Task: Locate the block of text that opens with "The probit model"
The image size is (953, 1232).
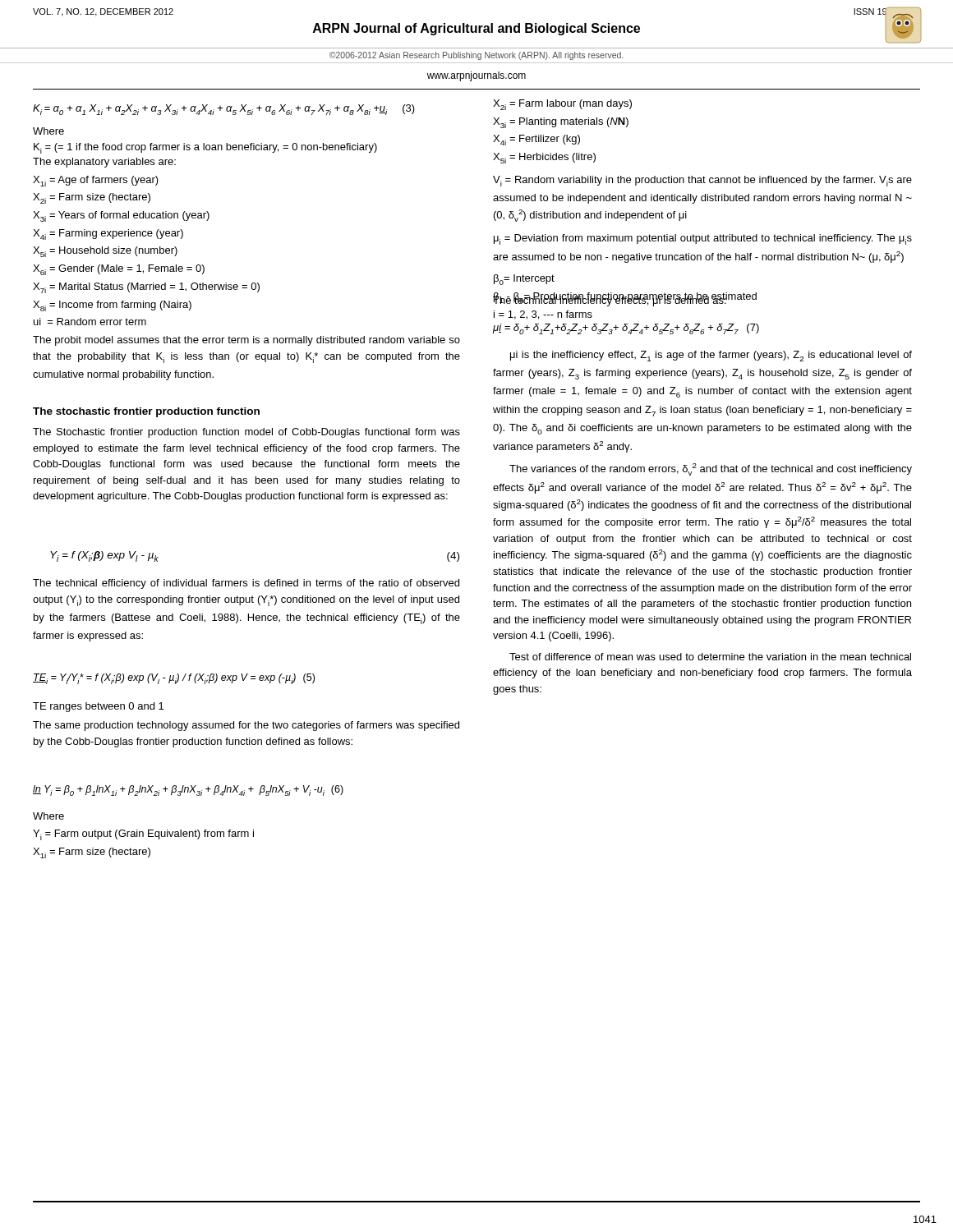Action: pyautogui.click(x=246, y=357)
